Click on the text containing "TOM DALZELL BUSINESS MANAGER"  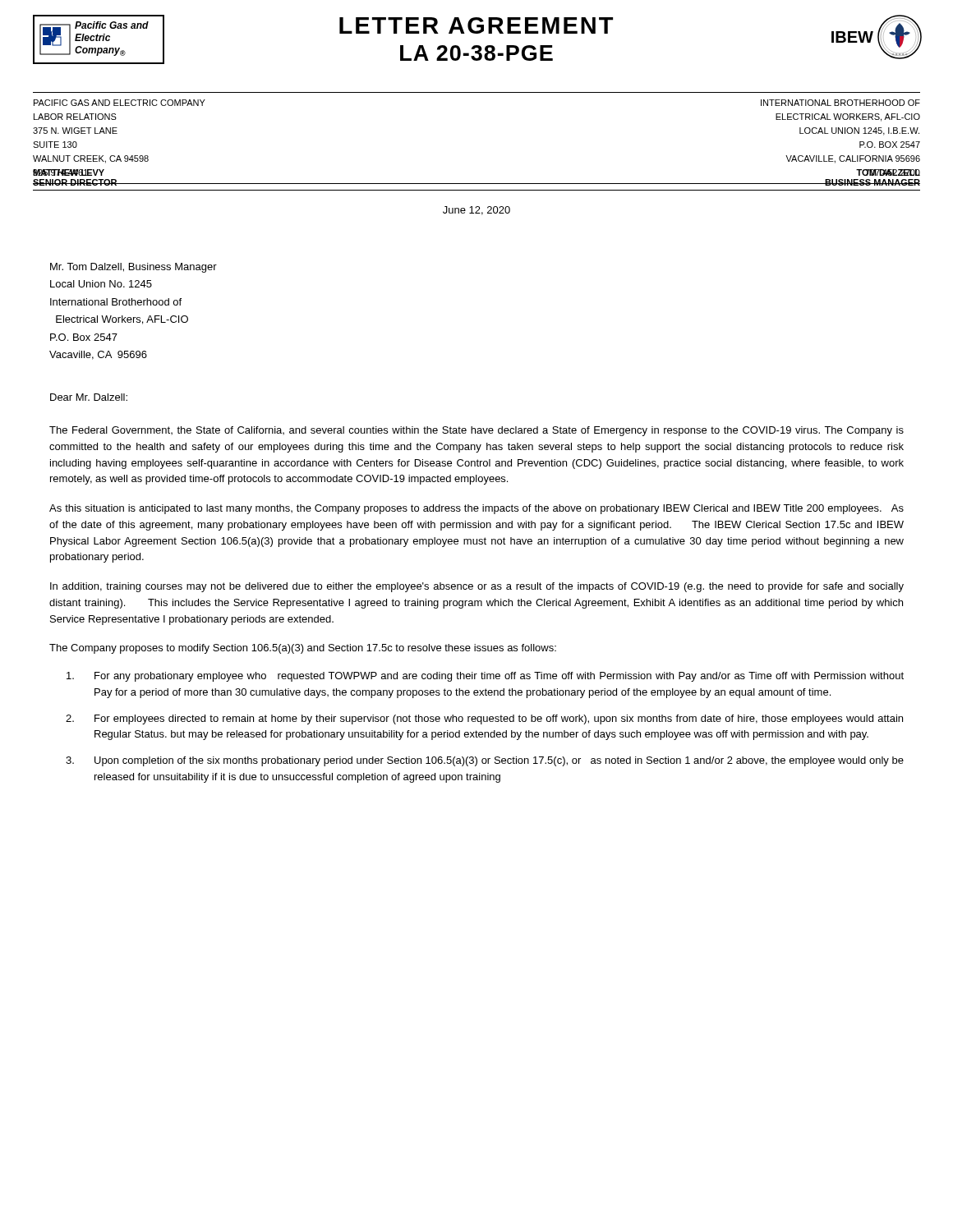tap(872, 177)
